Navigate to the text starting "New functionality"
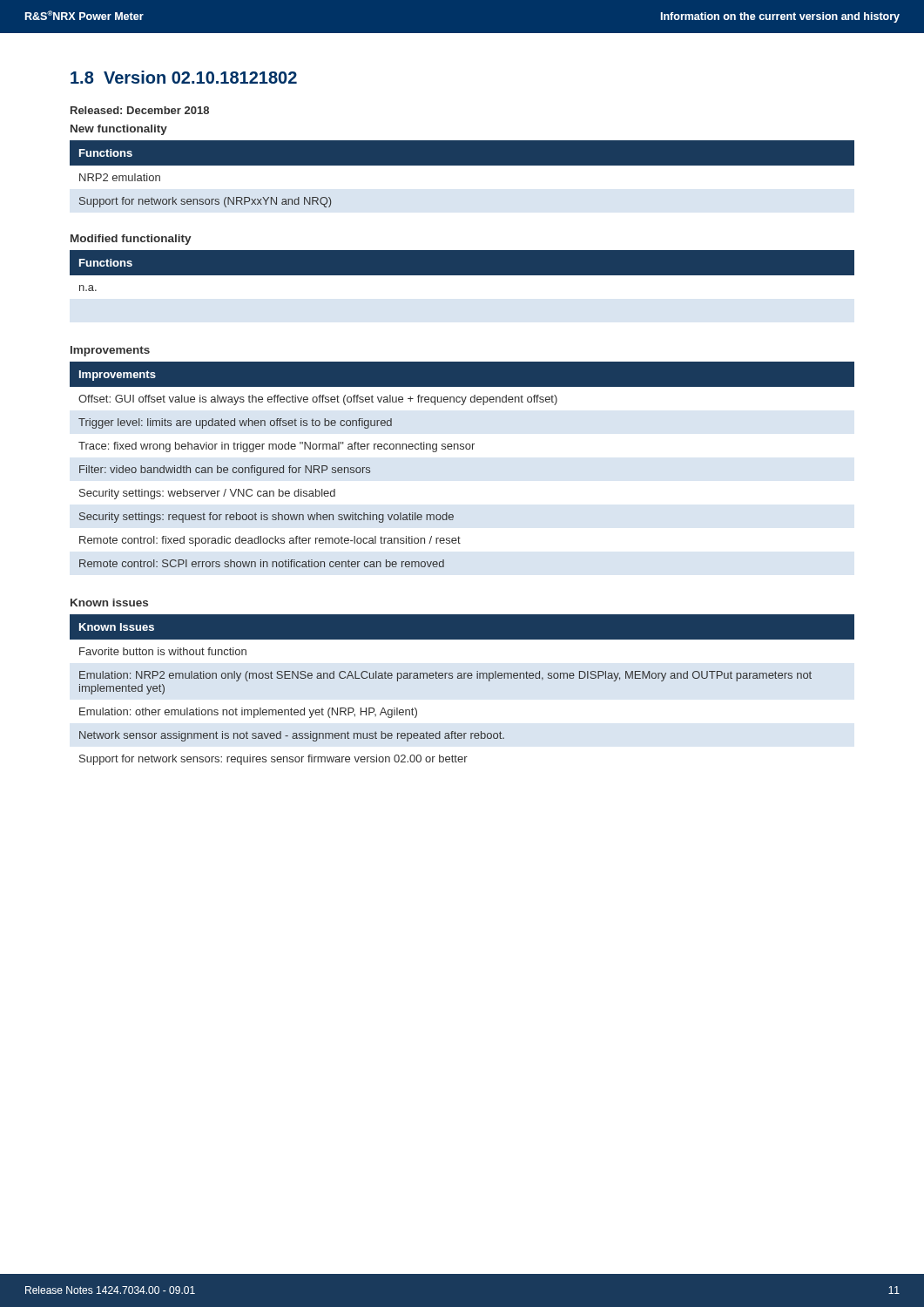Image resolution: width=924 pixels, height=1307 pixels. (118, 128)
